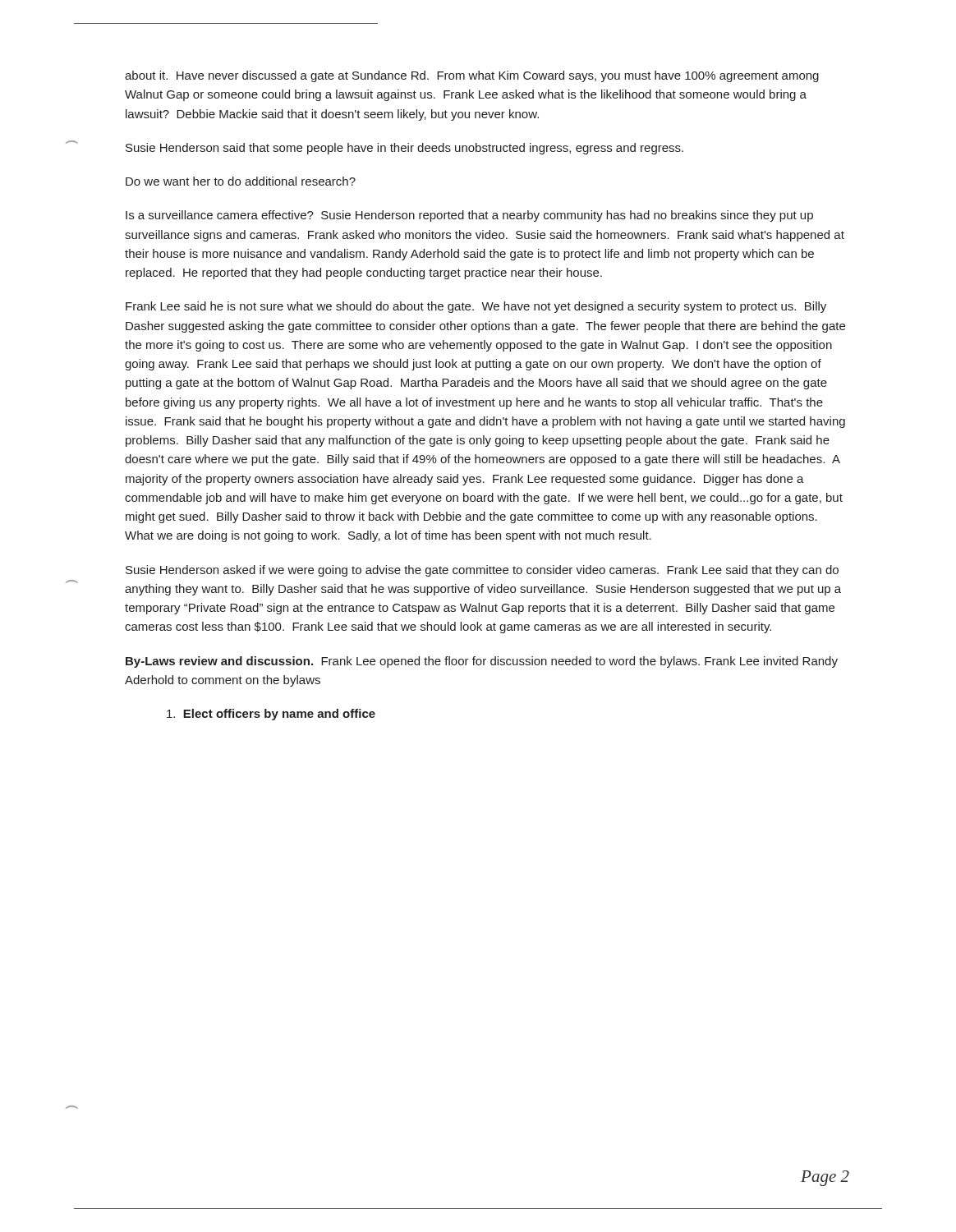
Task: Locate the block of text that opens with "Susie Henderson asked"
Action: (x=483, y=598)
